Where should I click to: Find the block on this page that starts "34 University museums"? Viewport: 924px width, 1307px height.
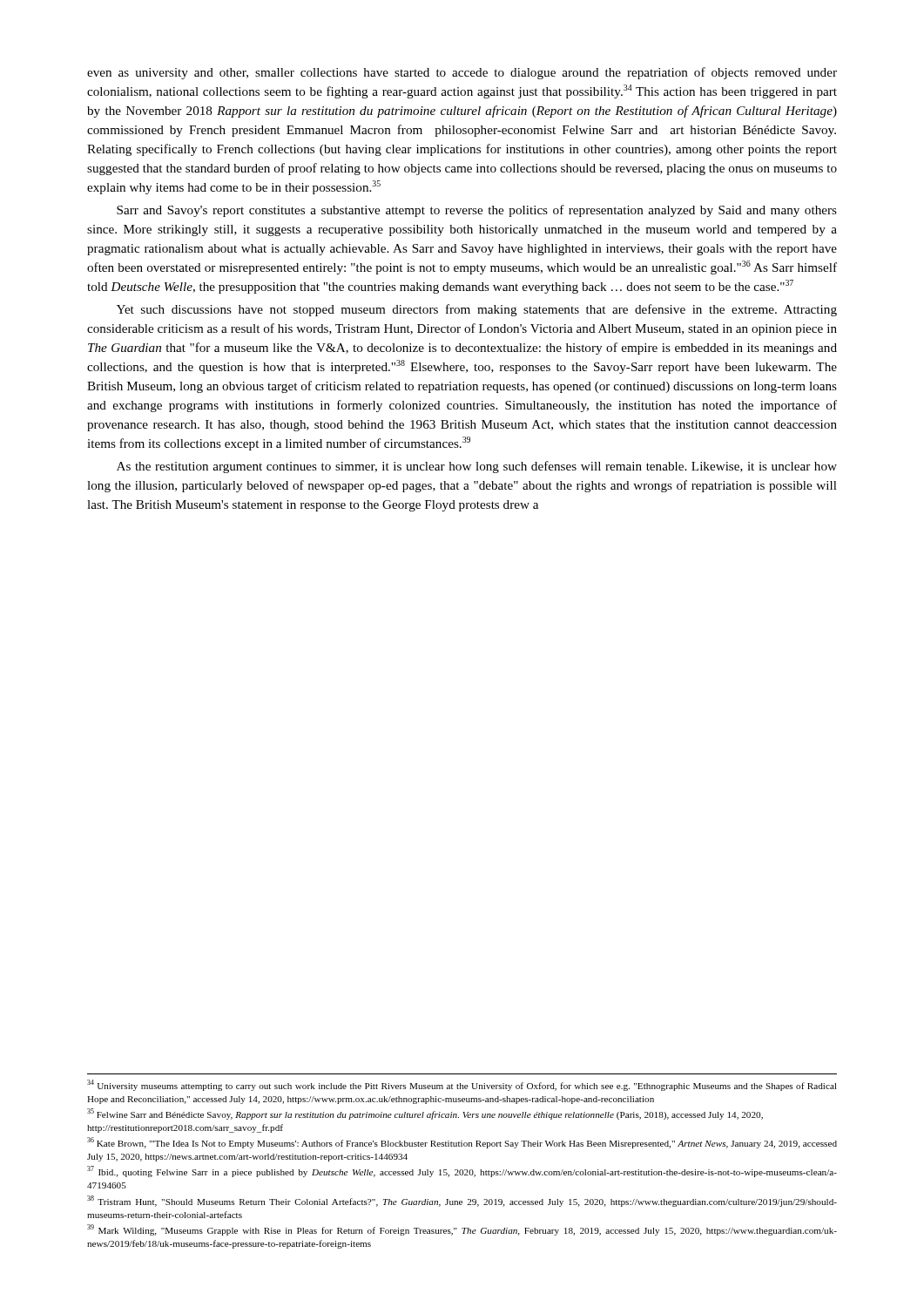(462, 1092)
